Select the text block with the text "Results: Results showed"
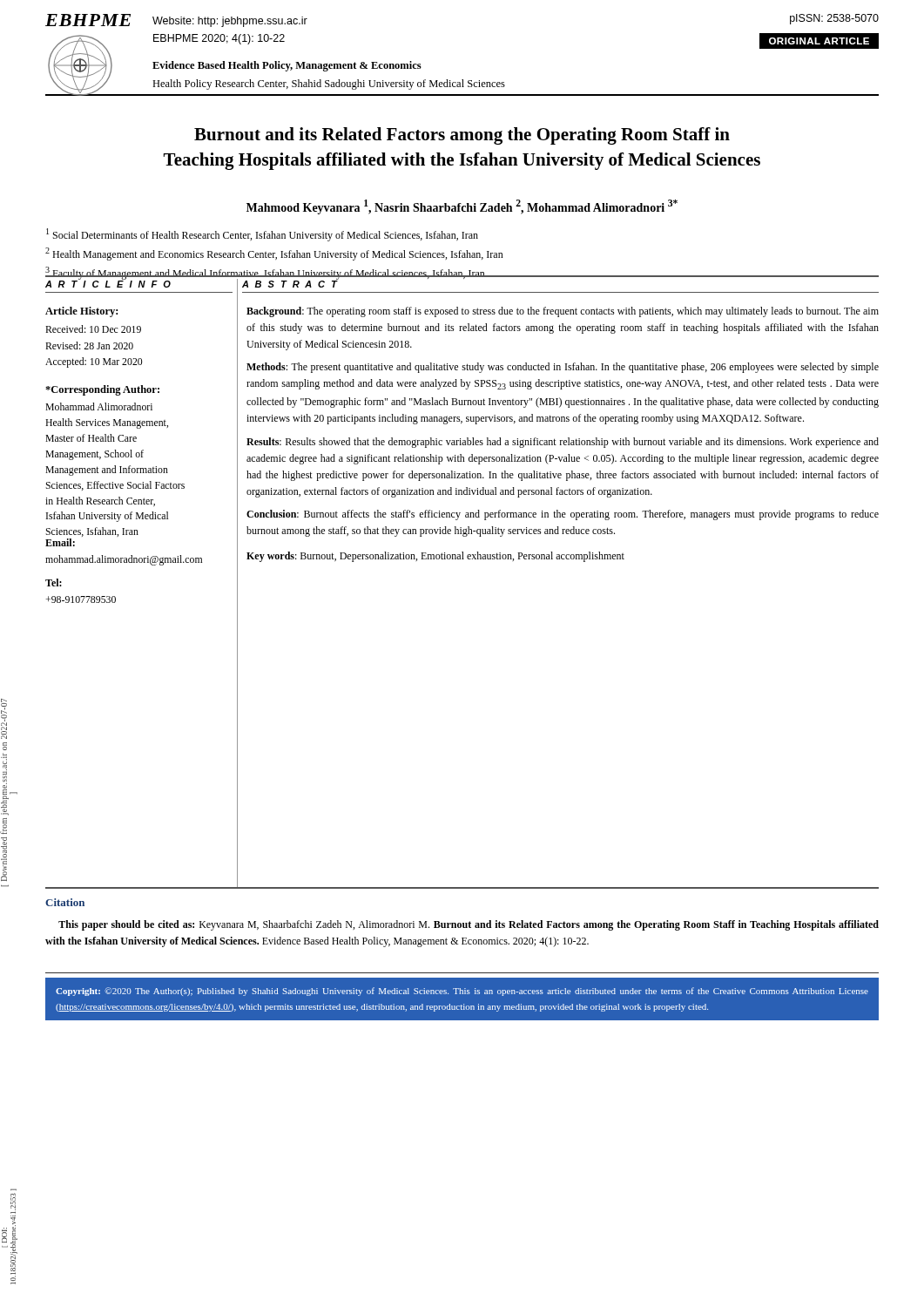Screen dimensions: 1307x924 coord(563,466)
